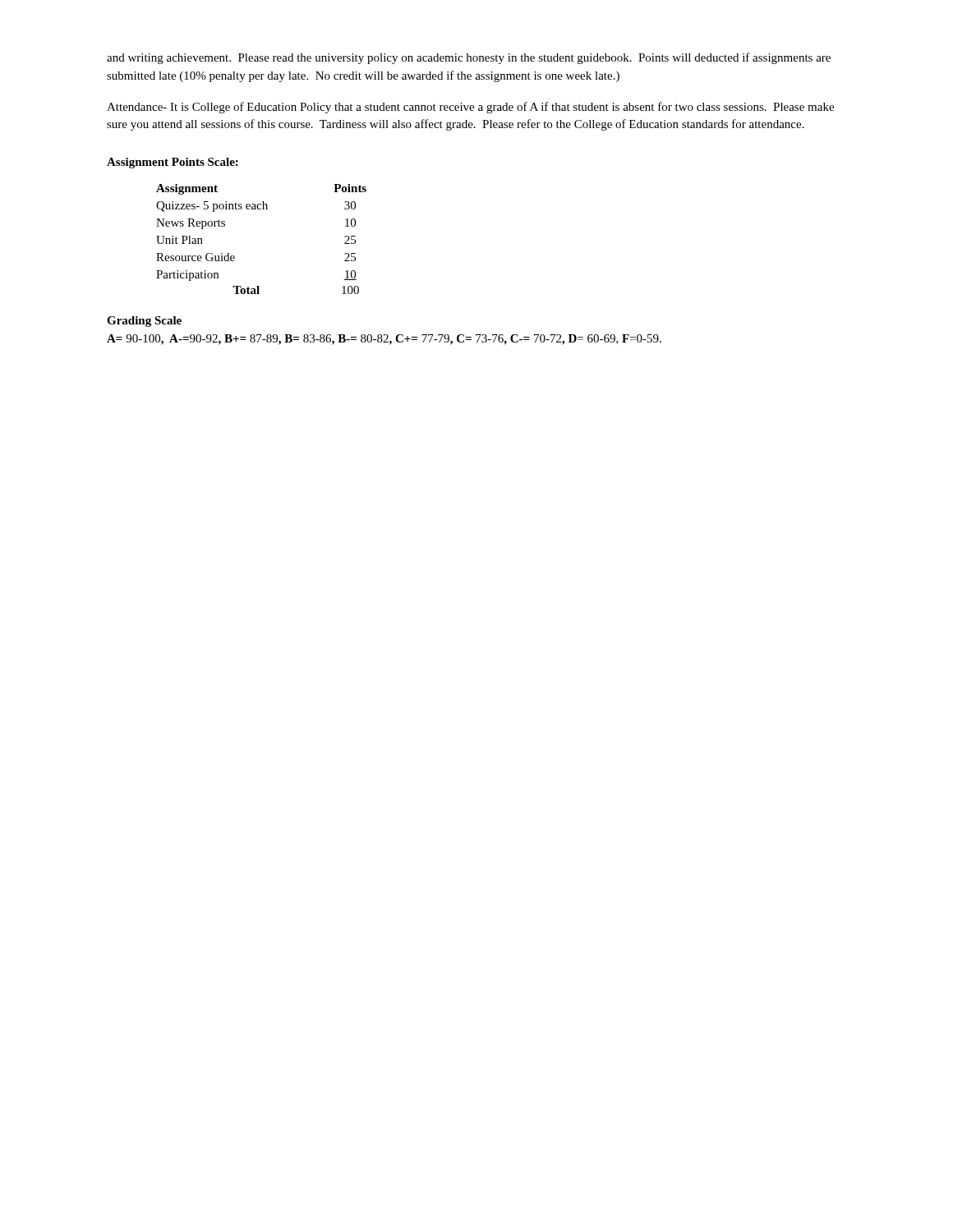Image resolution: width=953 pixels, height=1232 pixels.
Task: Select the section header containing "Grading Scale"
Action: pyautogui.click(x=144, y=320)
